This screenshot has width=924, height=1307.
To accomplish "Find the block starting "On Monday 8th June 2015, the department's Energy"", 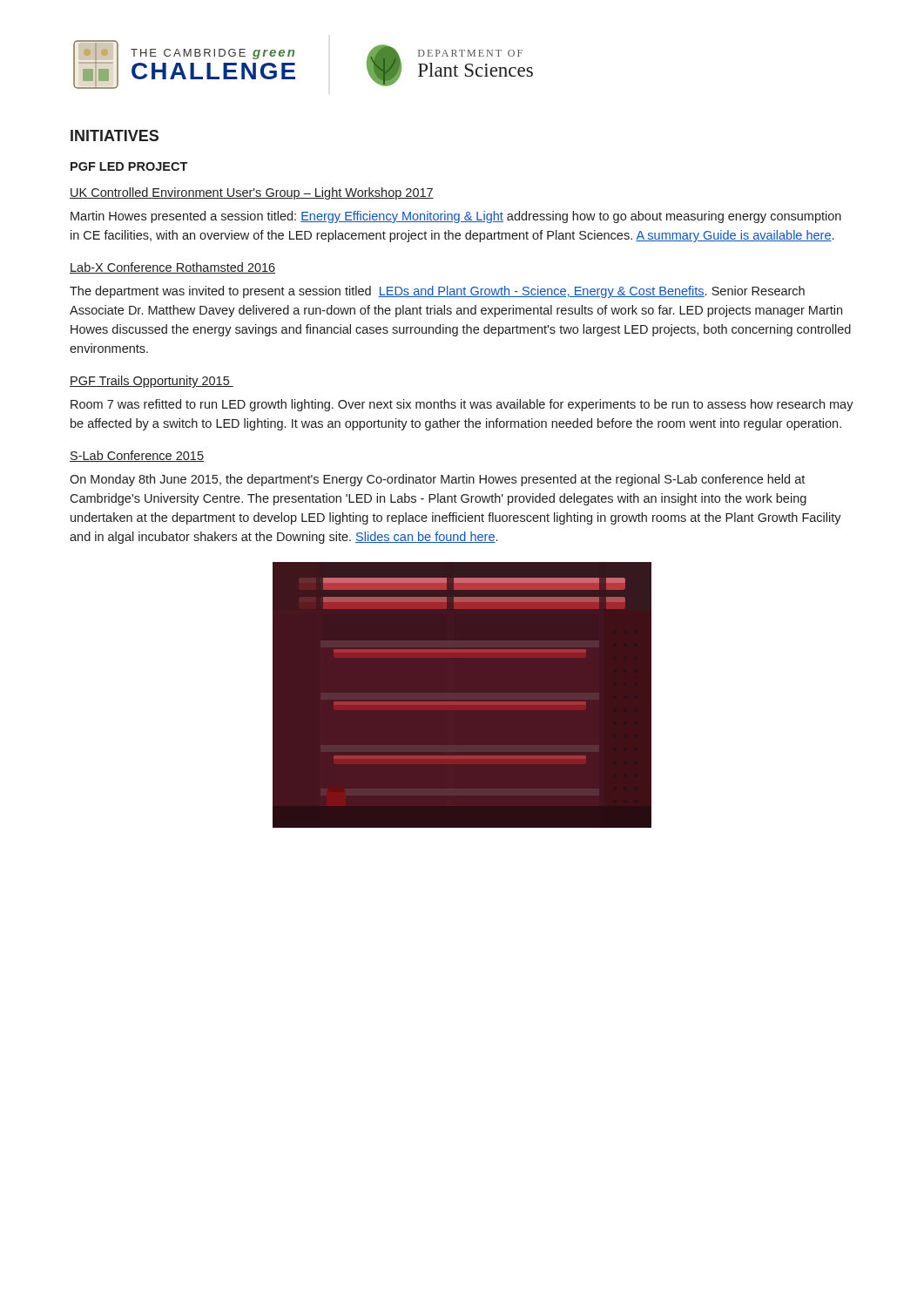I will [455, 508].
